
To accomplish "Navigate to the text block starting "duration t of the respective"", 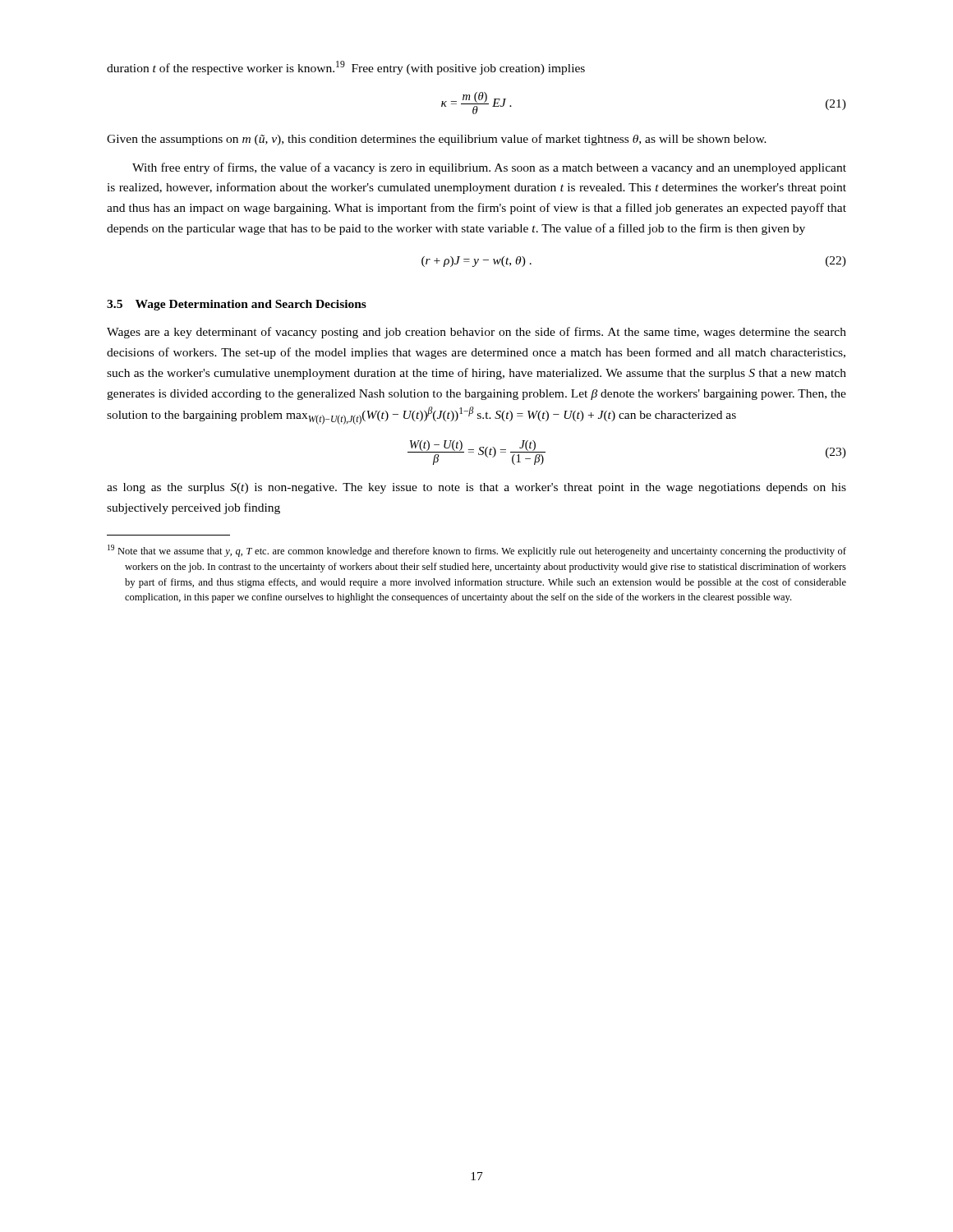I will click(346, 67).
